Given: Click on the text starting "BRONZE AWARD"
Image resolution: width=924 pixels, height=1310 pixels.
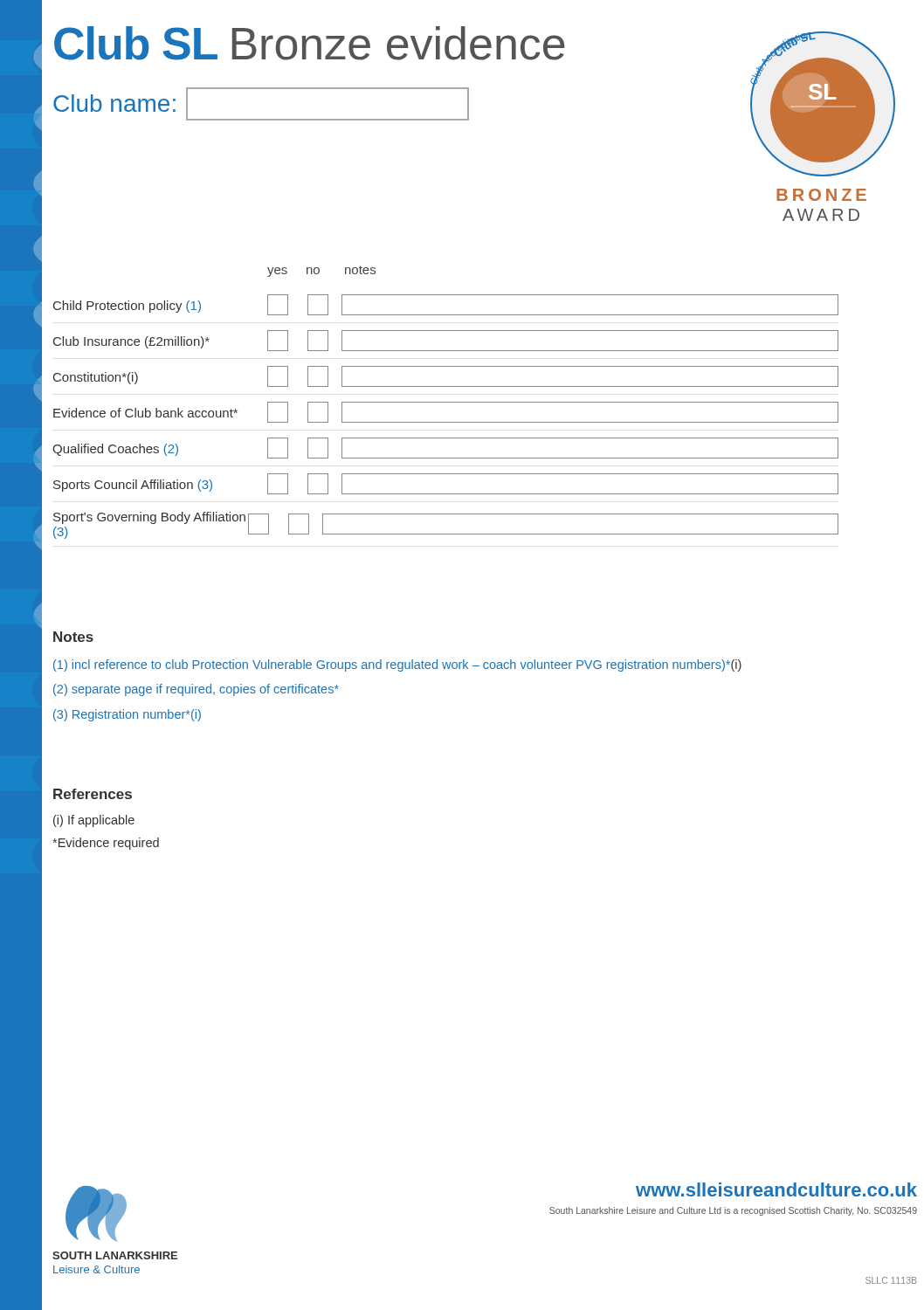Looking at the screenshot, I should click(823, 205).
